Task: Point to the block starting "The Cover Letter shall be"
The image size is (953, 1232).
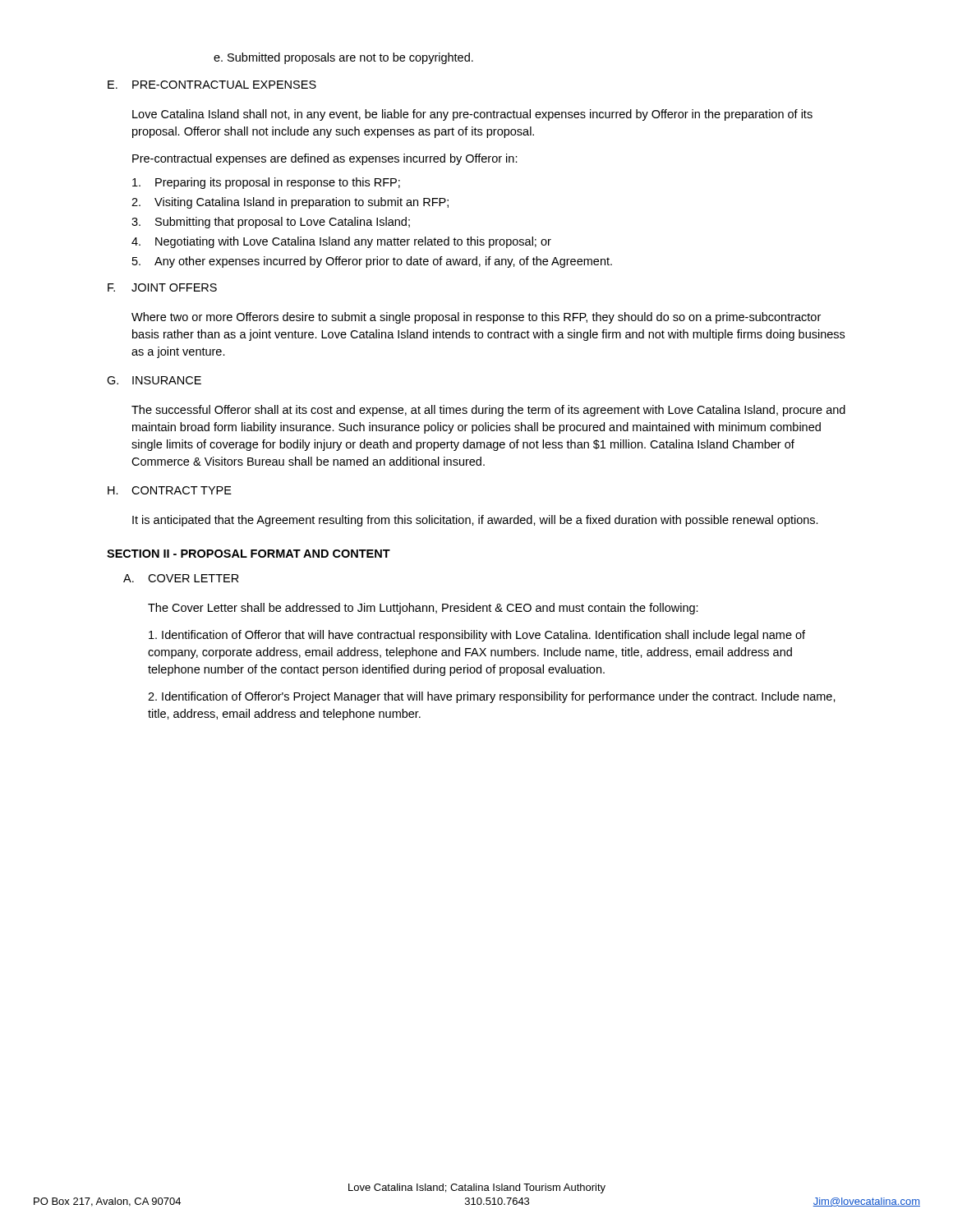Action: click(x=423, y=608)
